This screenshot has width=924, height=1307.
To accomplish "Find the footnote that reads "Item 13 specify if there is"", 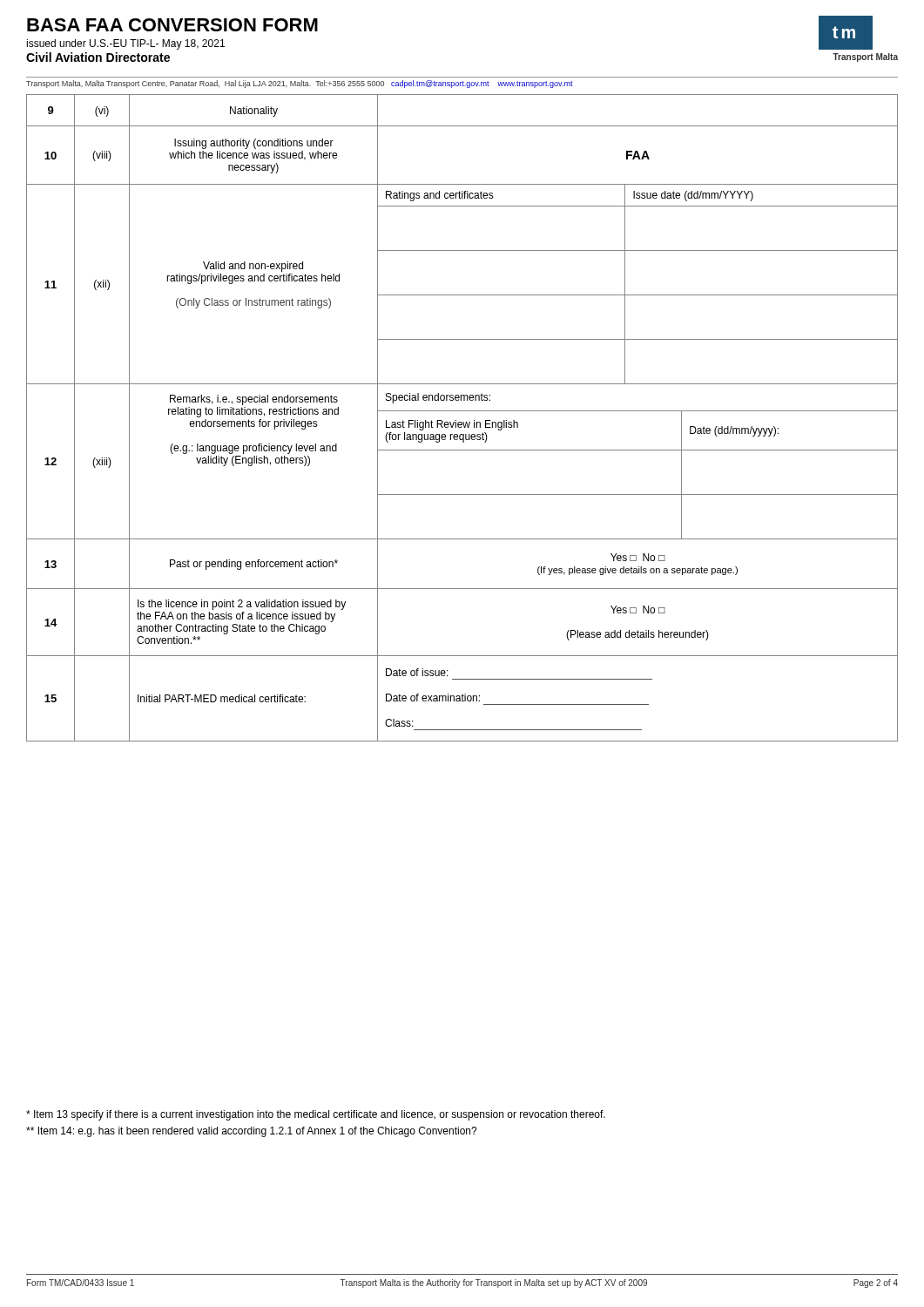I will [316, 1123].
